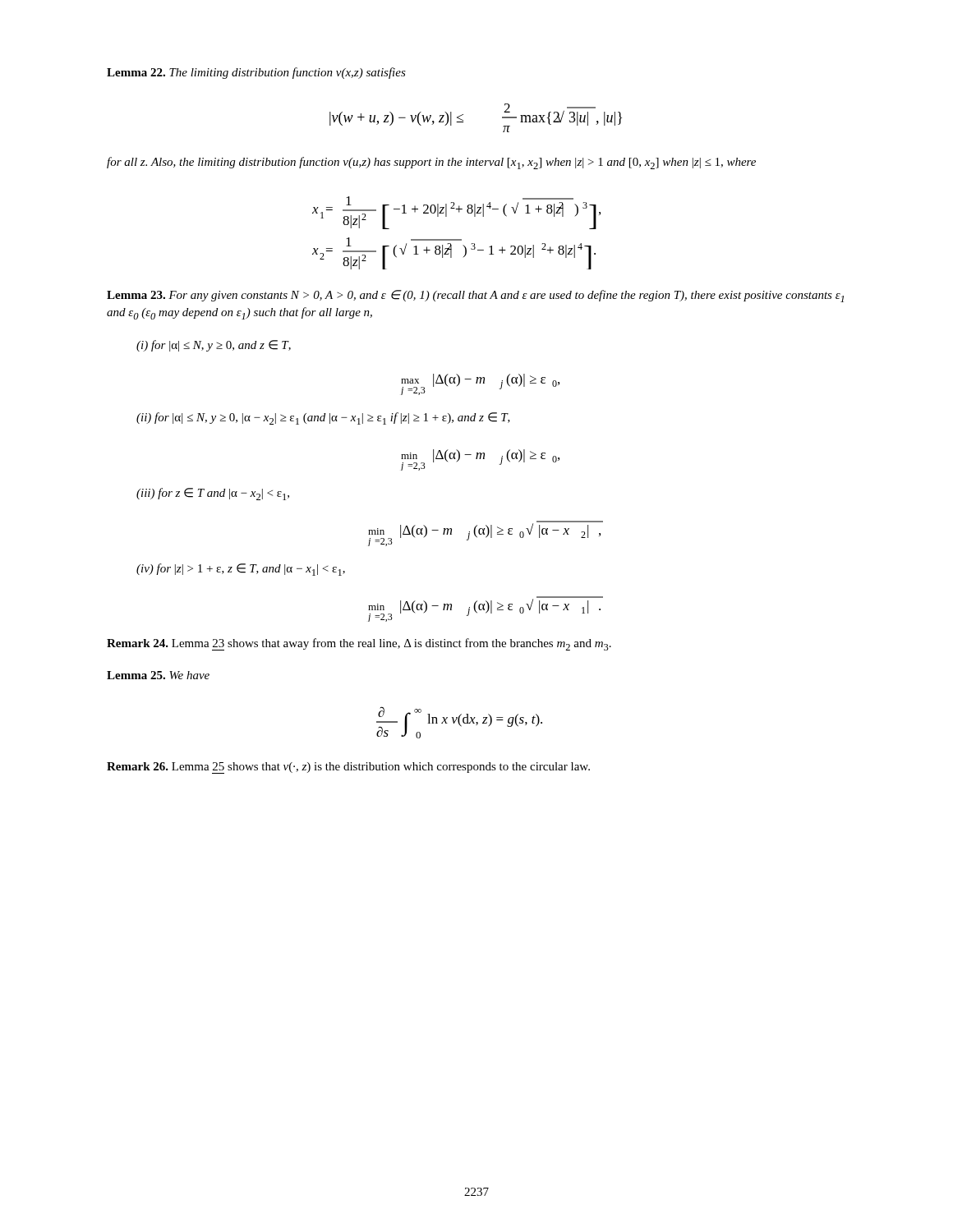
Task: Where is the formula that starts "∂ ∂s ∫"?
Action: point(476,717)
